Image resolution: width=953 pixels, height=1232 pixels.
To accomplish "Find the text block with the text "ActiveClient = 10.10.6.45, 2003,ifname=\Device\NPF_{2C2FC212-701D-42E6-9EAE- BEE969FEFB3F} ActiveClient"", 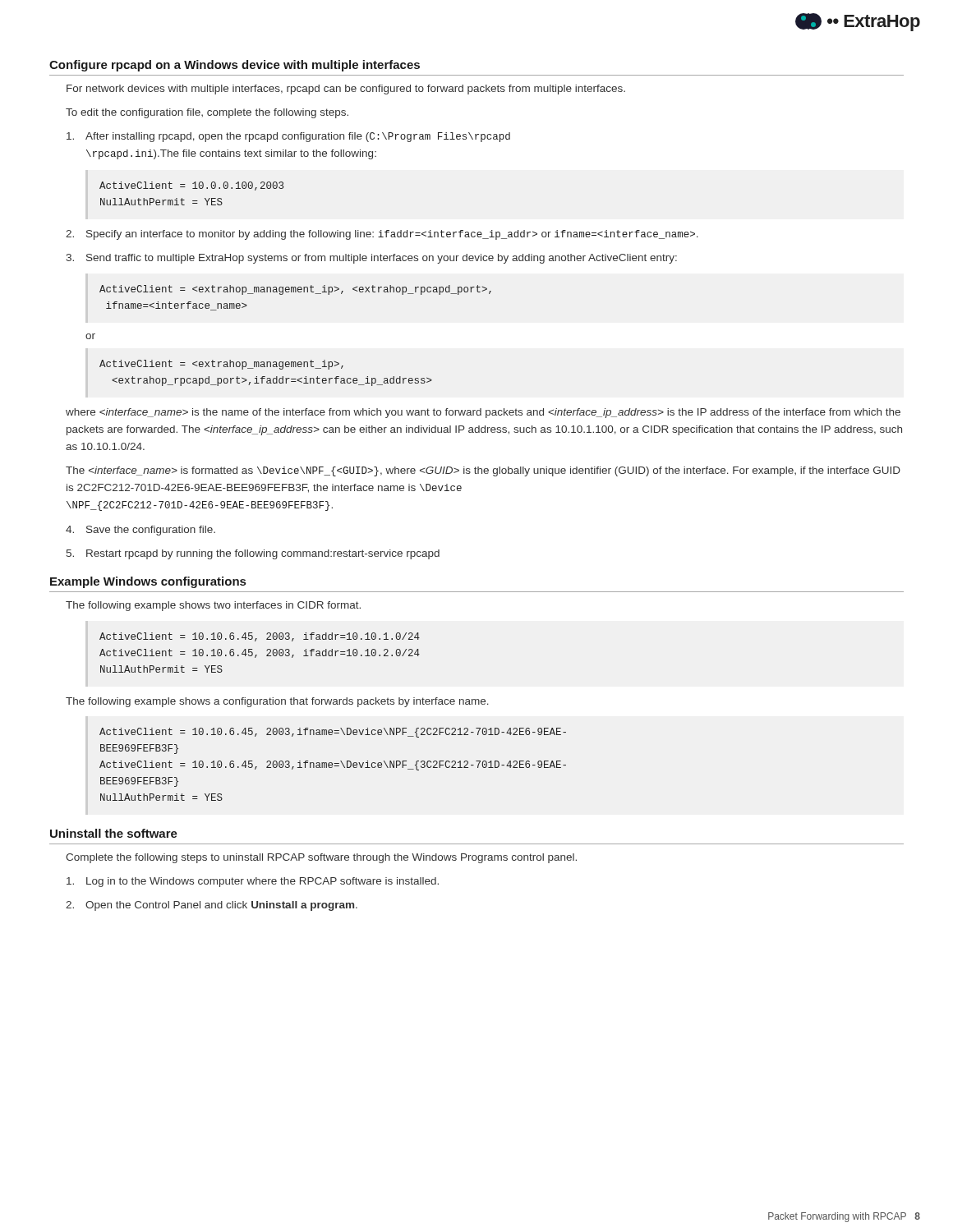I will pos(334,766).
